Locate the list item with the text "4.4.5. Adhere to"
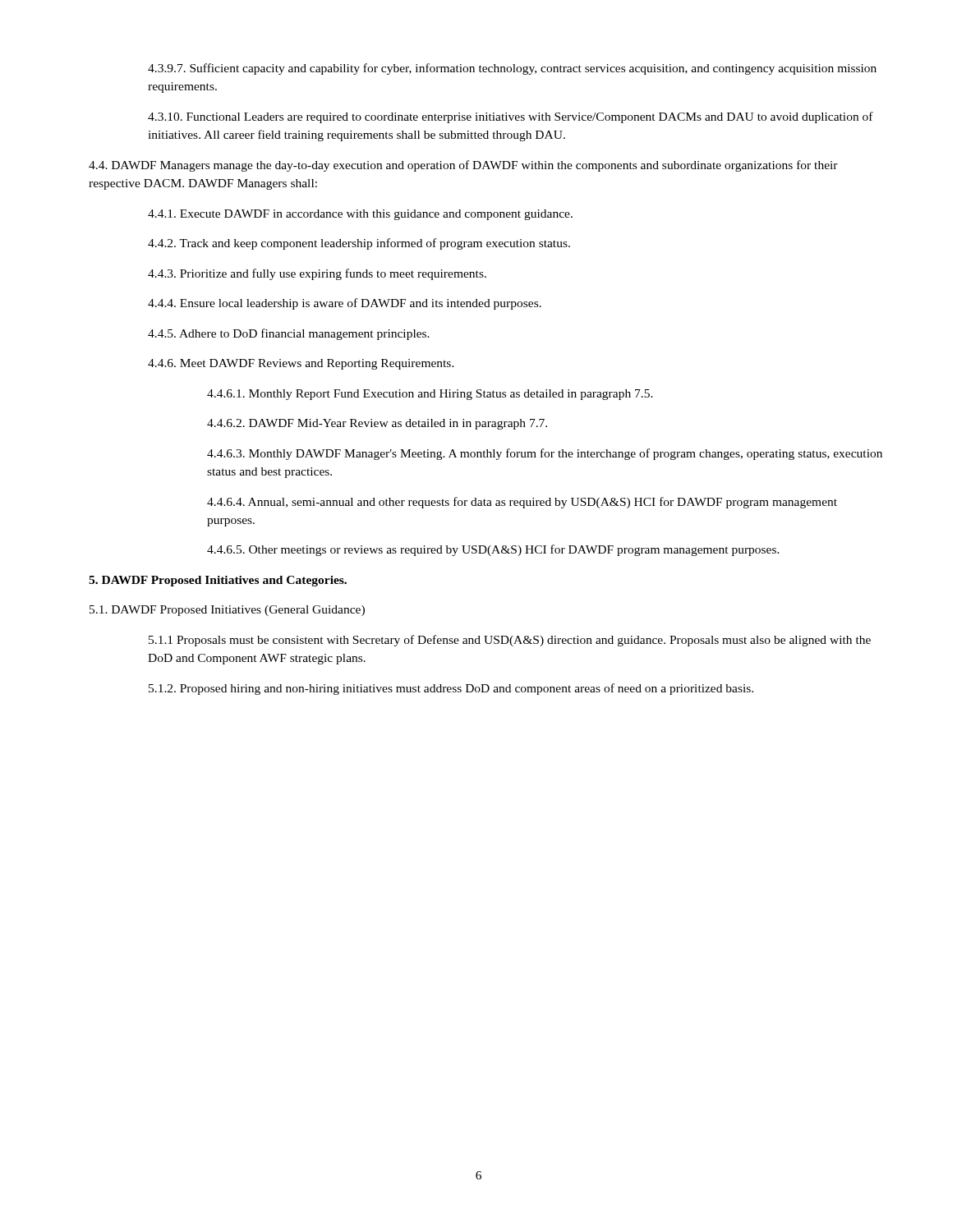Viewport: 957px width, 1232px height. point(289,334)
